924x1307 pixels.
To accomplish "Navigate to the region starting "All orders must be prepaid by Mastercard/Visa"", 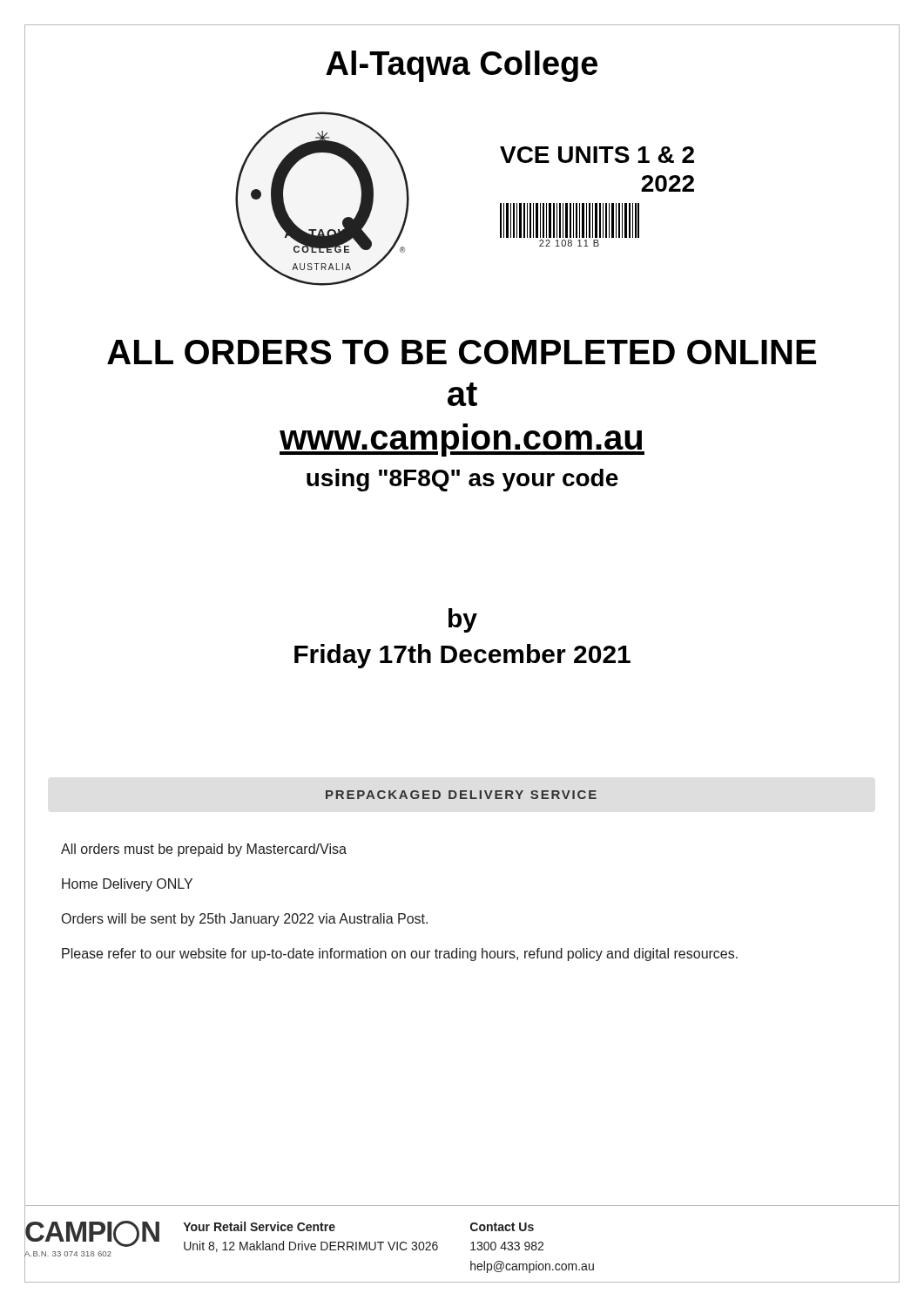I will (x=204, y=850).
